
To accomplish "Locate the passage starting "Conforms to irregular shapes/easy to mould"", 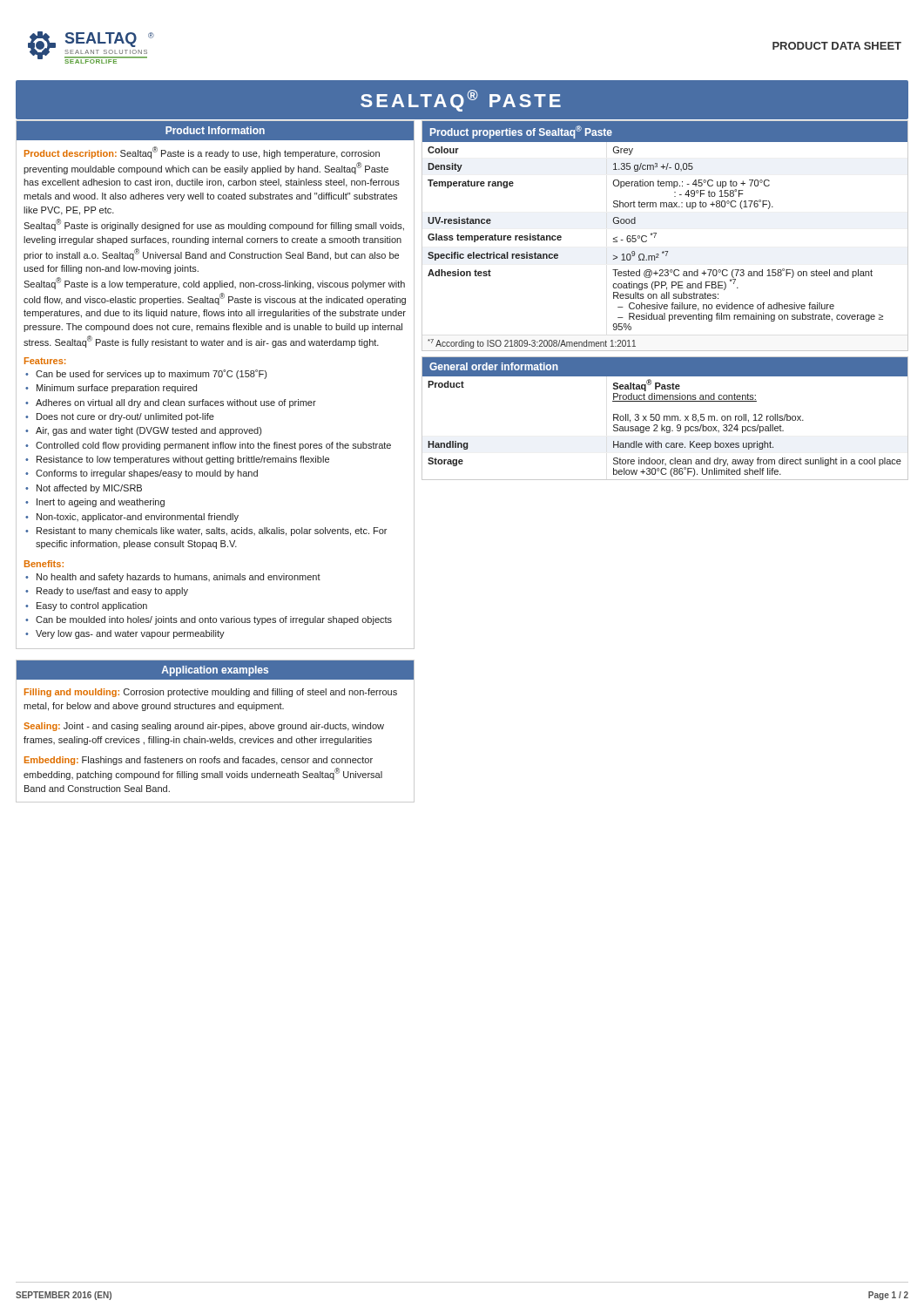I will tap(147, 474).
